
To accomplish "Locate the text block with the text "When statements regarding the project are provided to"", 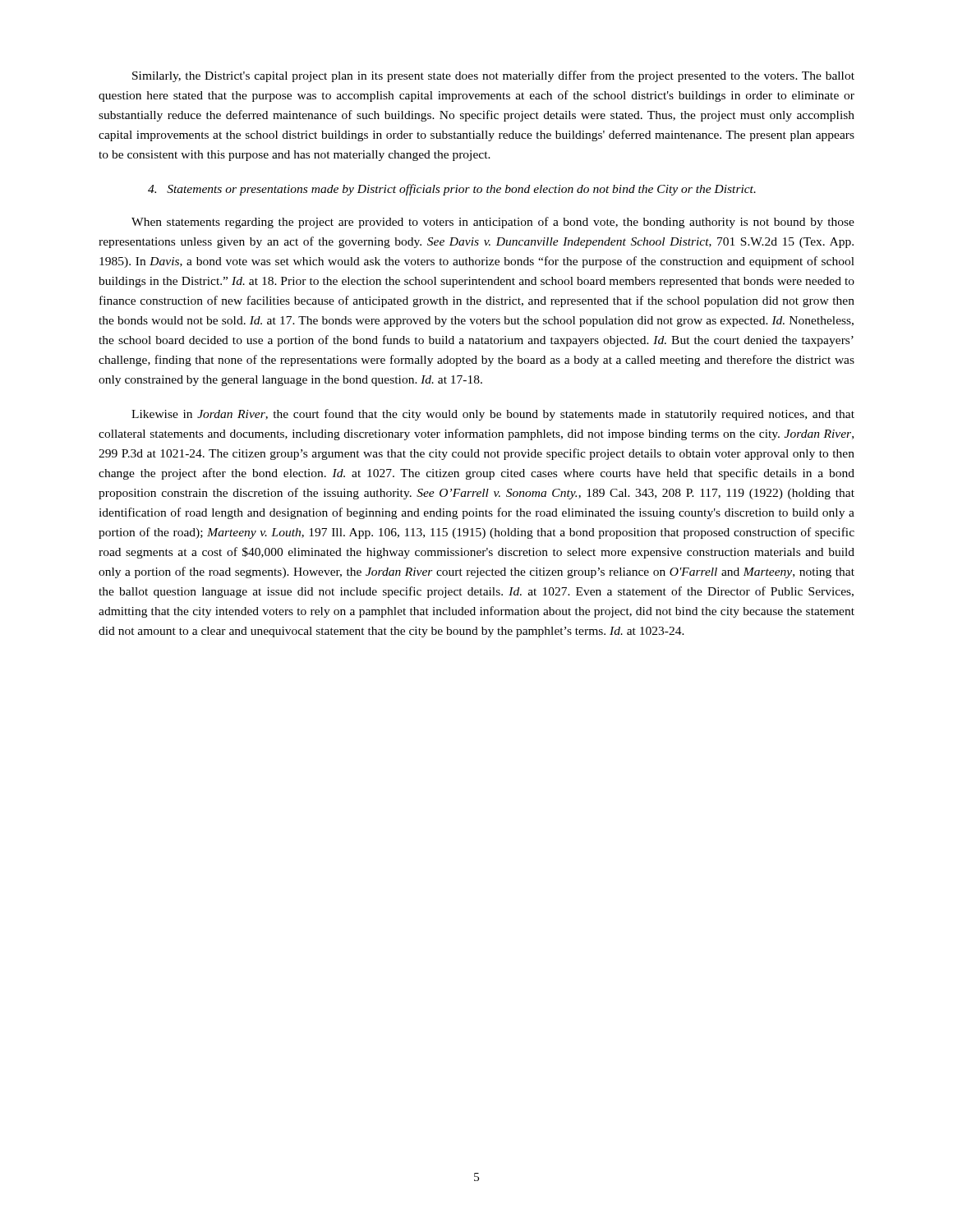I will click(x=476, y=300).
